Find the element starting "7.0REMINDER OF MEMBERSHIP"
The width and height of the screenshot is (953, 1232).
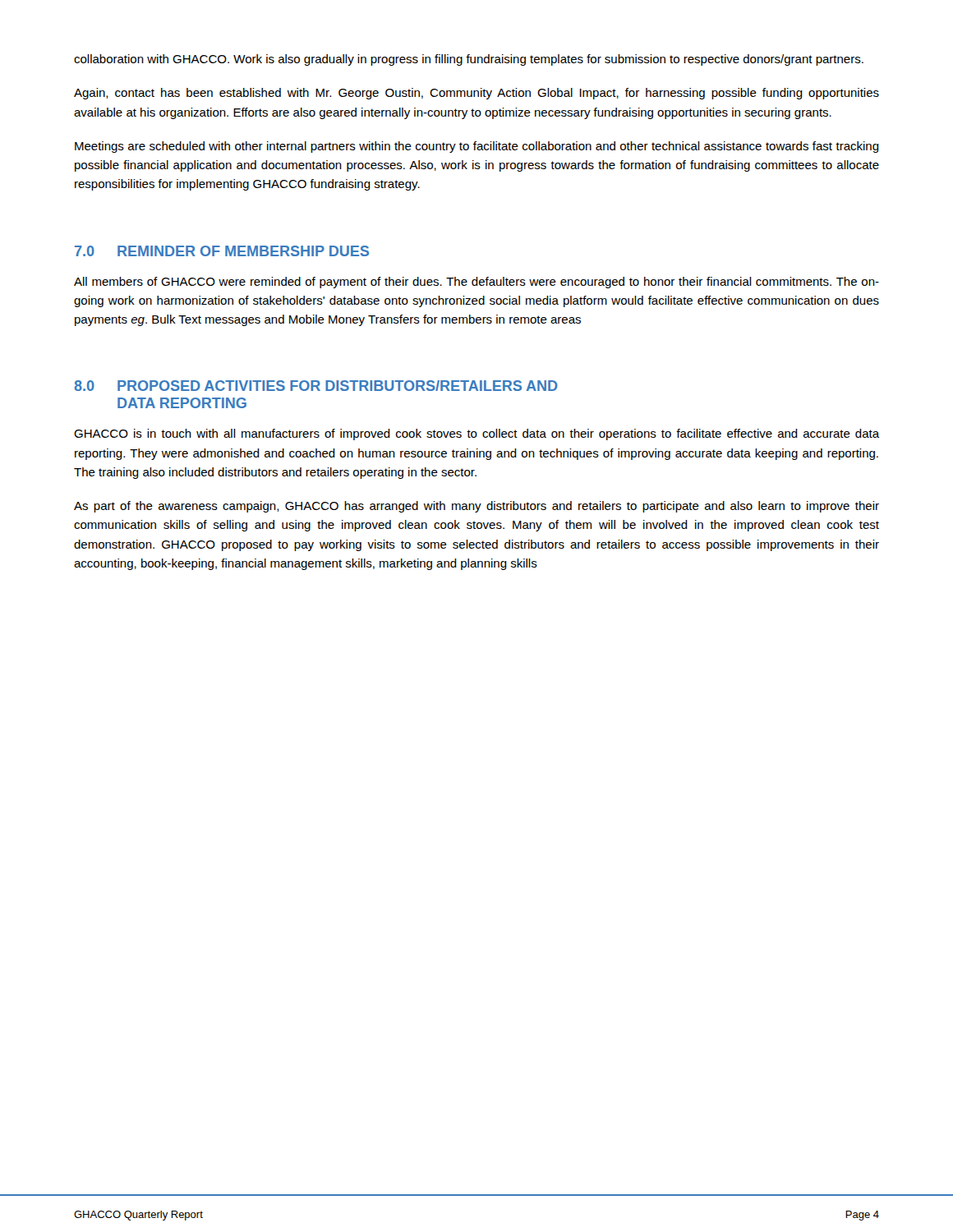click(222, 251)
